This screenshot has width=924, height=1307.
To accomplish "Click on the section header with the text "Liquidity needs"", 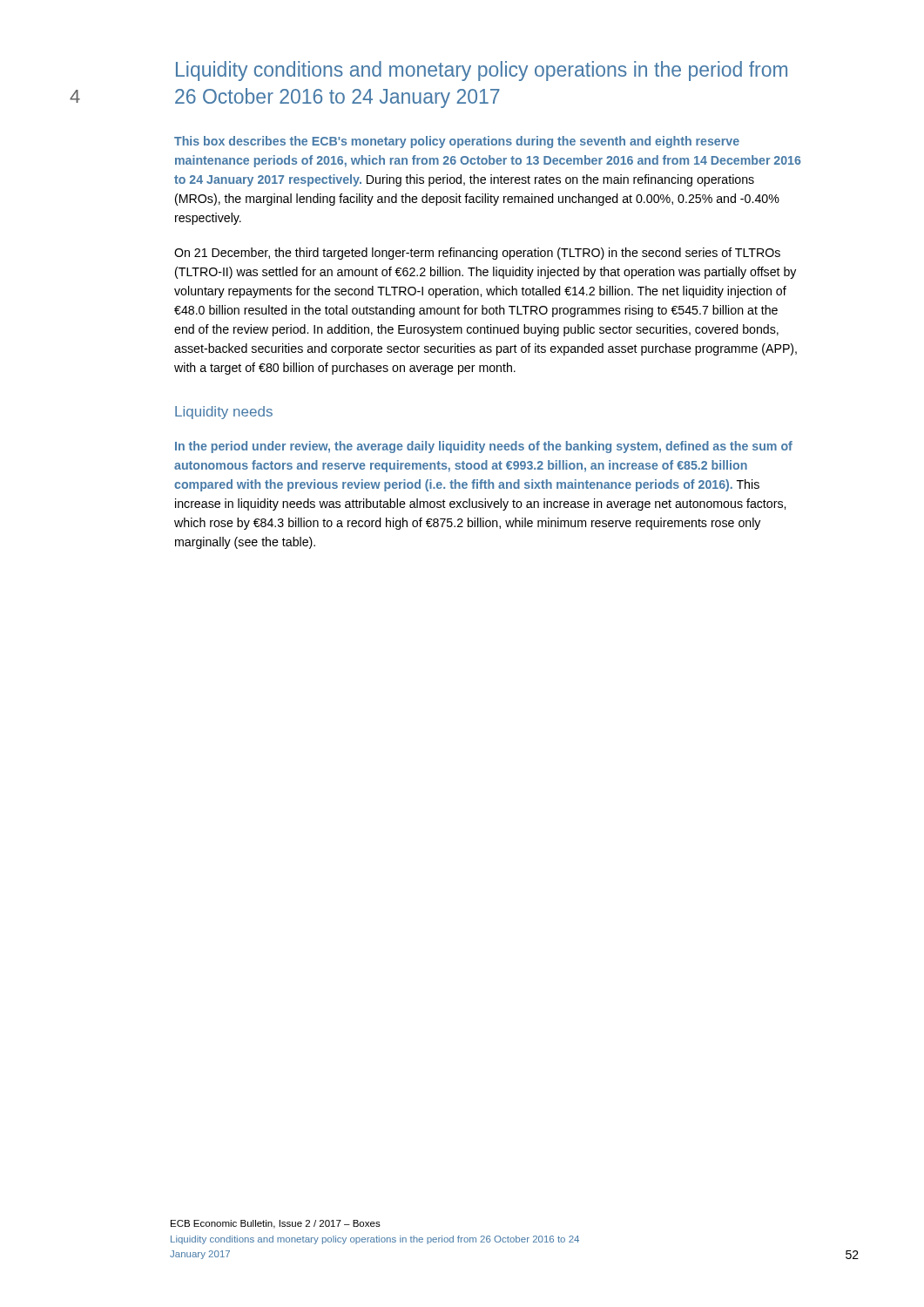I will tap(224, 413).
